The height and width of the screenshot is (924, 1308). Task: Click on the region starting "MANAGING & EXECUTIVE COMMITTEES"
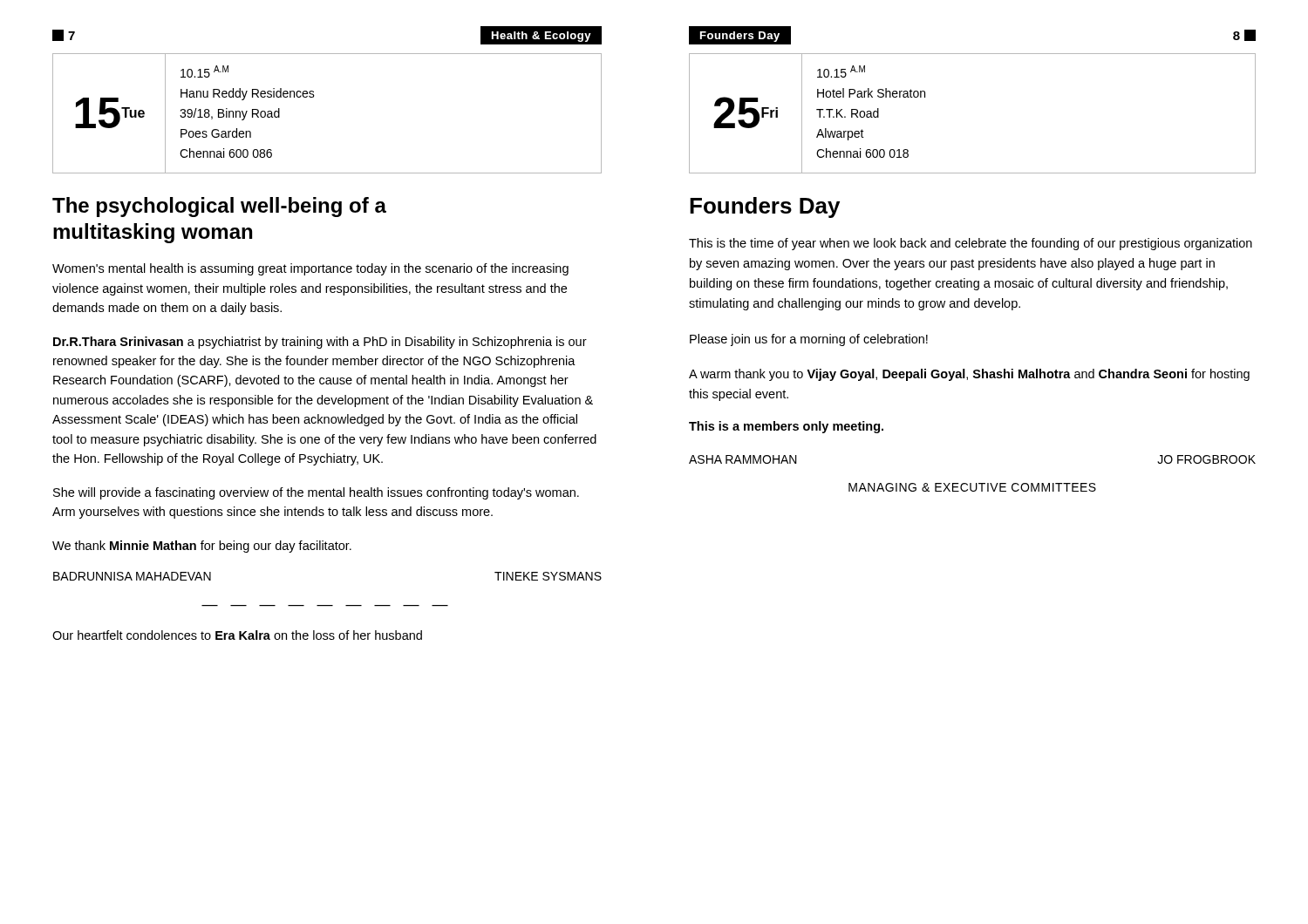[972, 487]
